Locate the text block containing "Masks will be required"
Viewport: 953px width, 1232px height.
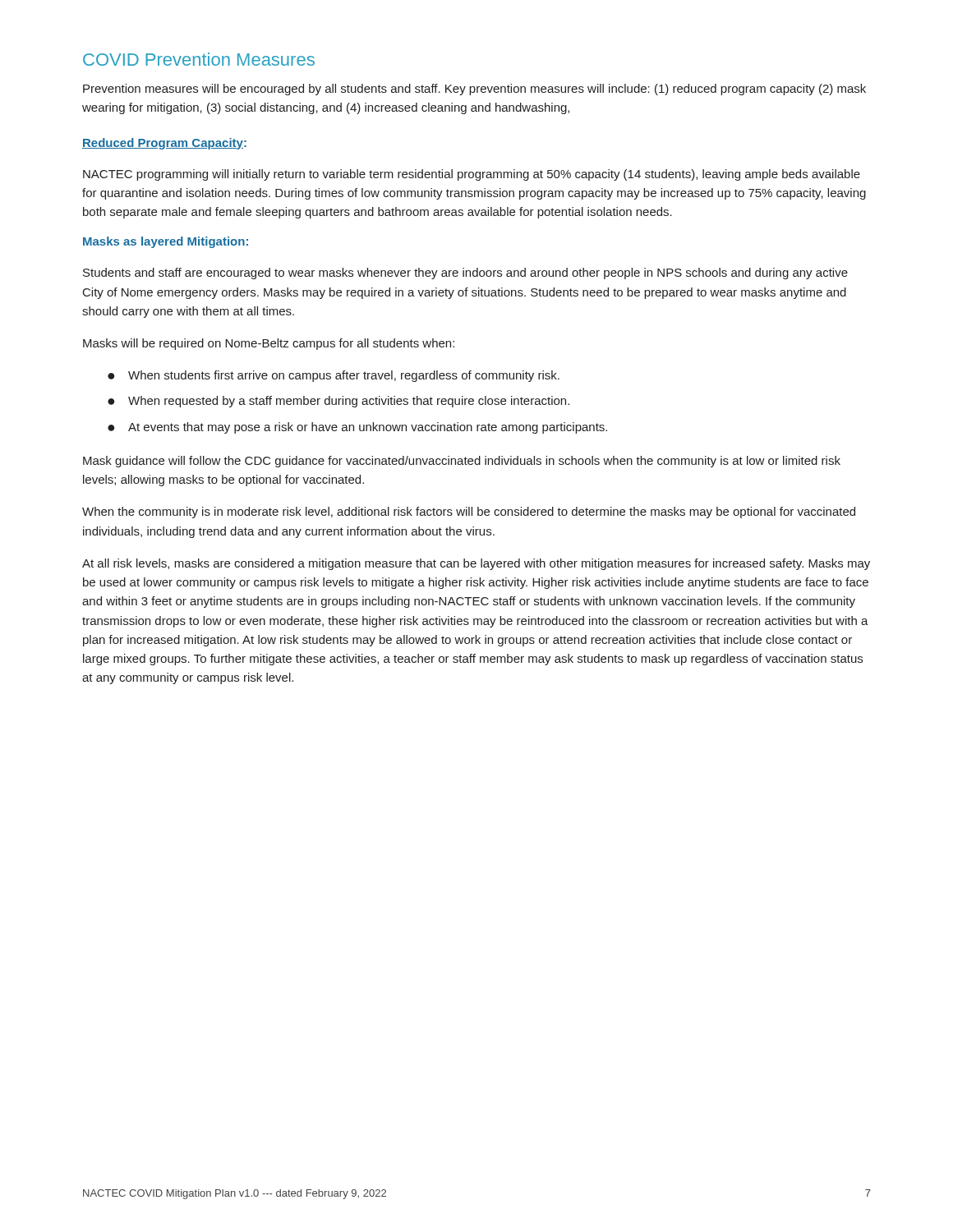pyautogui.click(x=269, y=343)
